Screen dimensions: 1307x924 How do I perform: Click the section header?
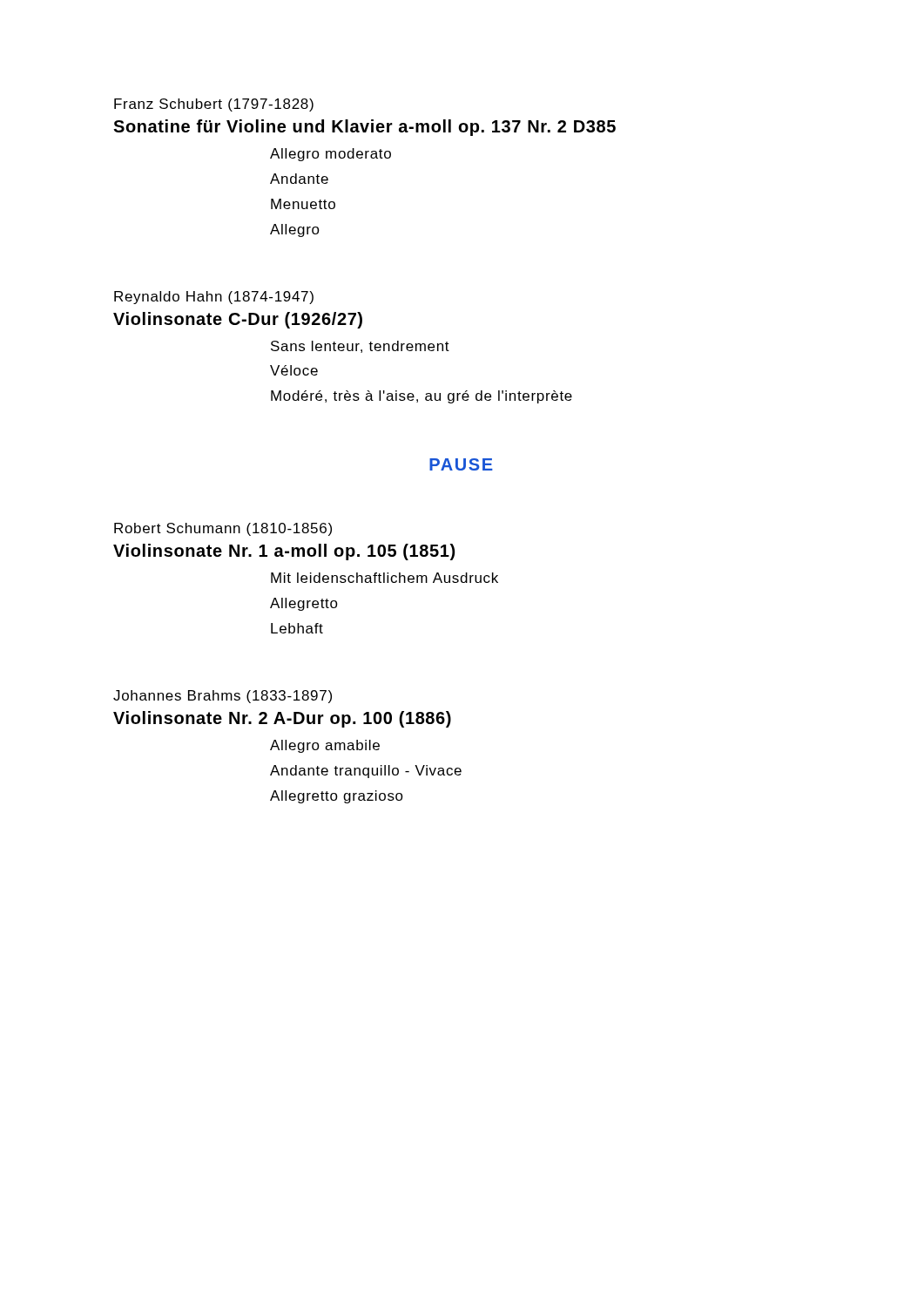(x=462, y=465)
